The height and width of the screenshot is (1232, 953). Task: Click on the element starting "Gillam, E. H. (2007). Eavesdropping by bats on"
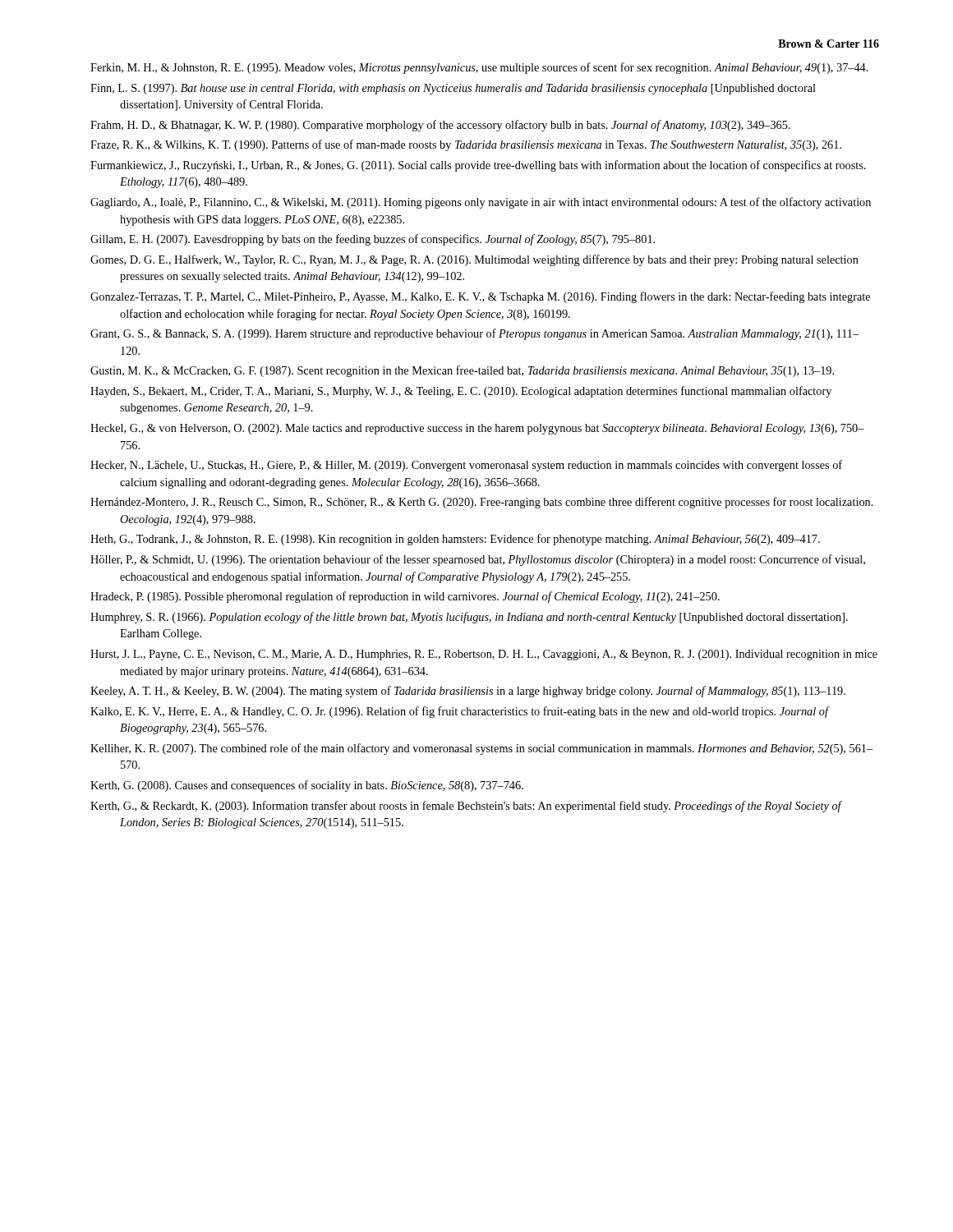pyautogui.click(x=373, y=239)
